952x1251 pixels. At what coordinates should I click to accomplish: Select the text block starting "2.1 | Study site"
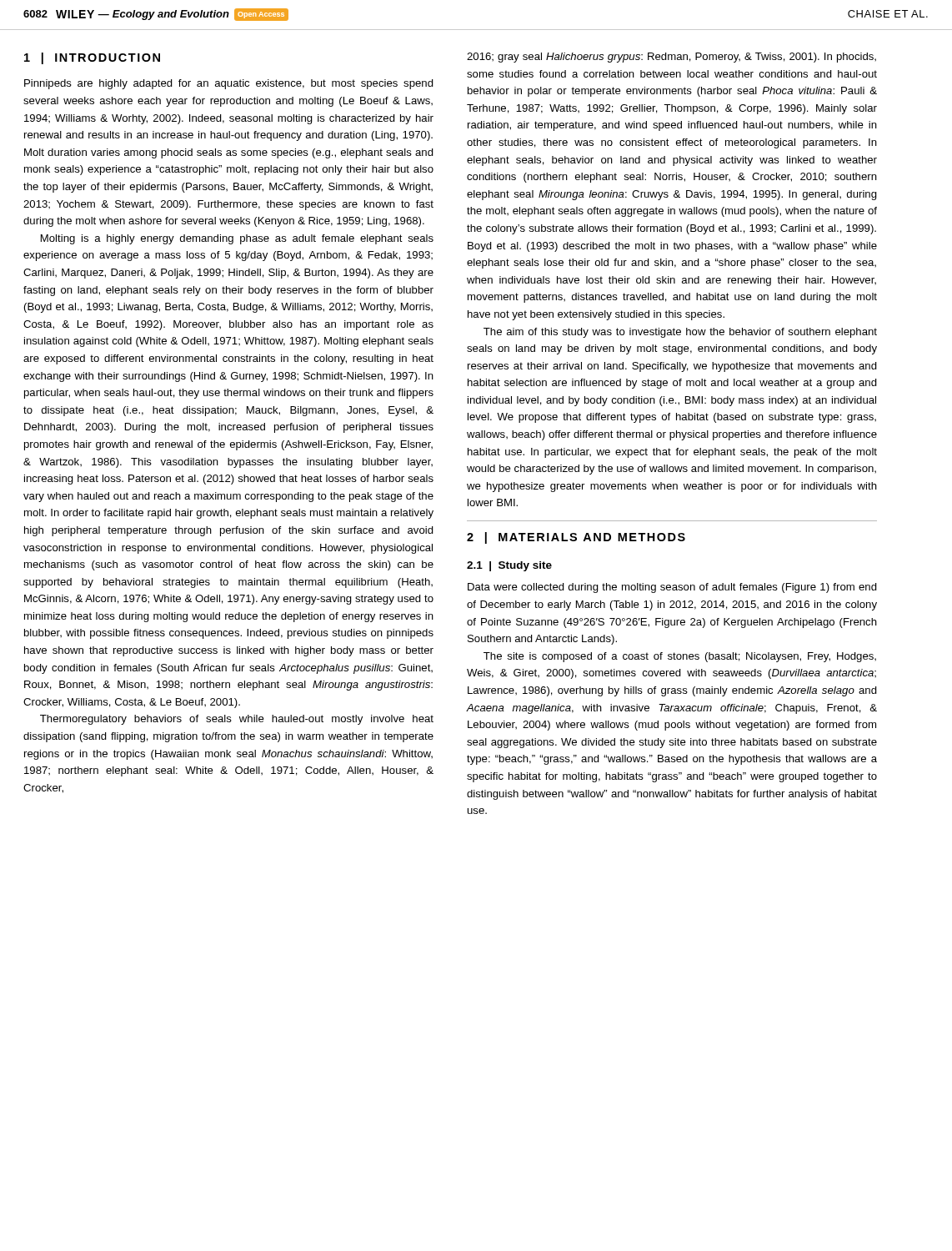(509, 565)
